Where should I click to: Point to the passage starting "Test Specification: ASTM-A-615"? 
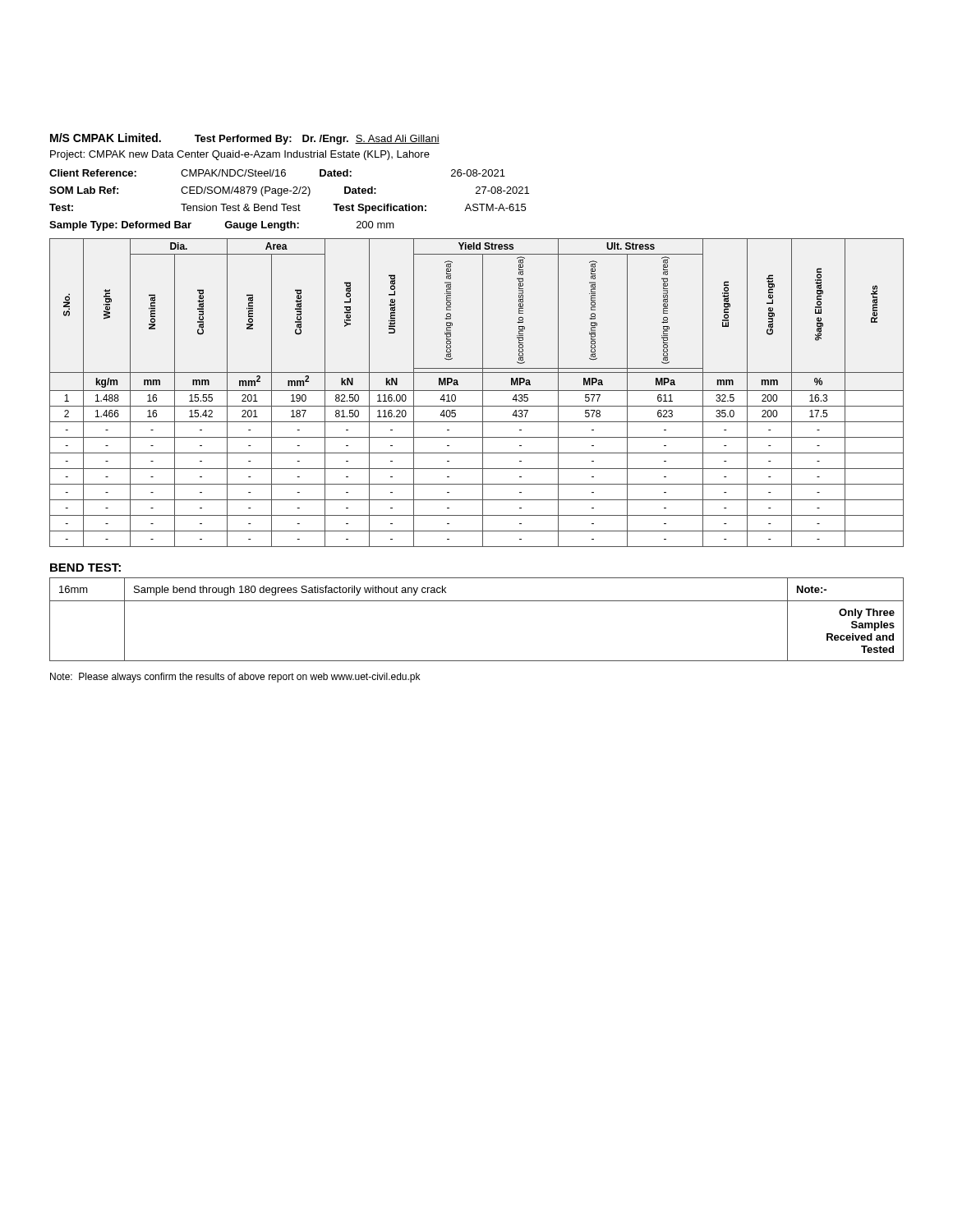click(x=430, y=207)
